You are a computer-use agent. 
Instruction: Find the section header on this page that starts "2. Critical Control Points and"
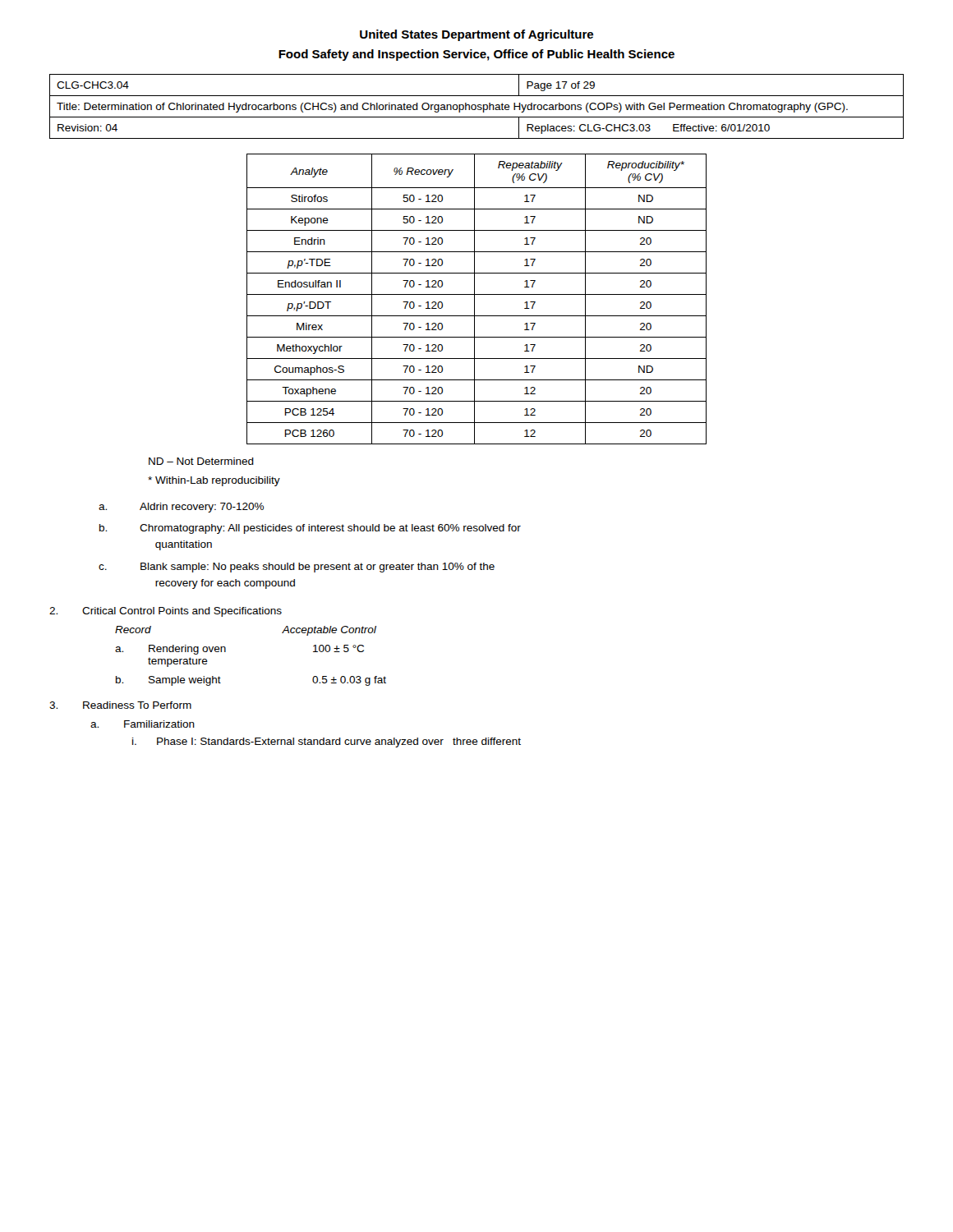(166, 611)
